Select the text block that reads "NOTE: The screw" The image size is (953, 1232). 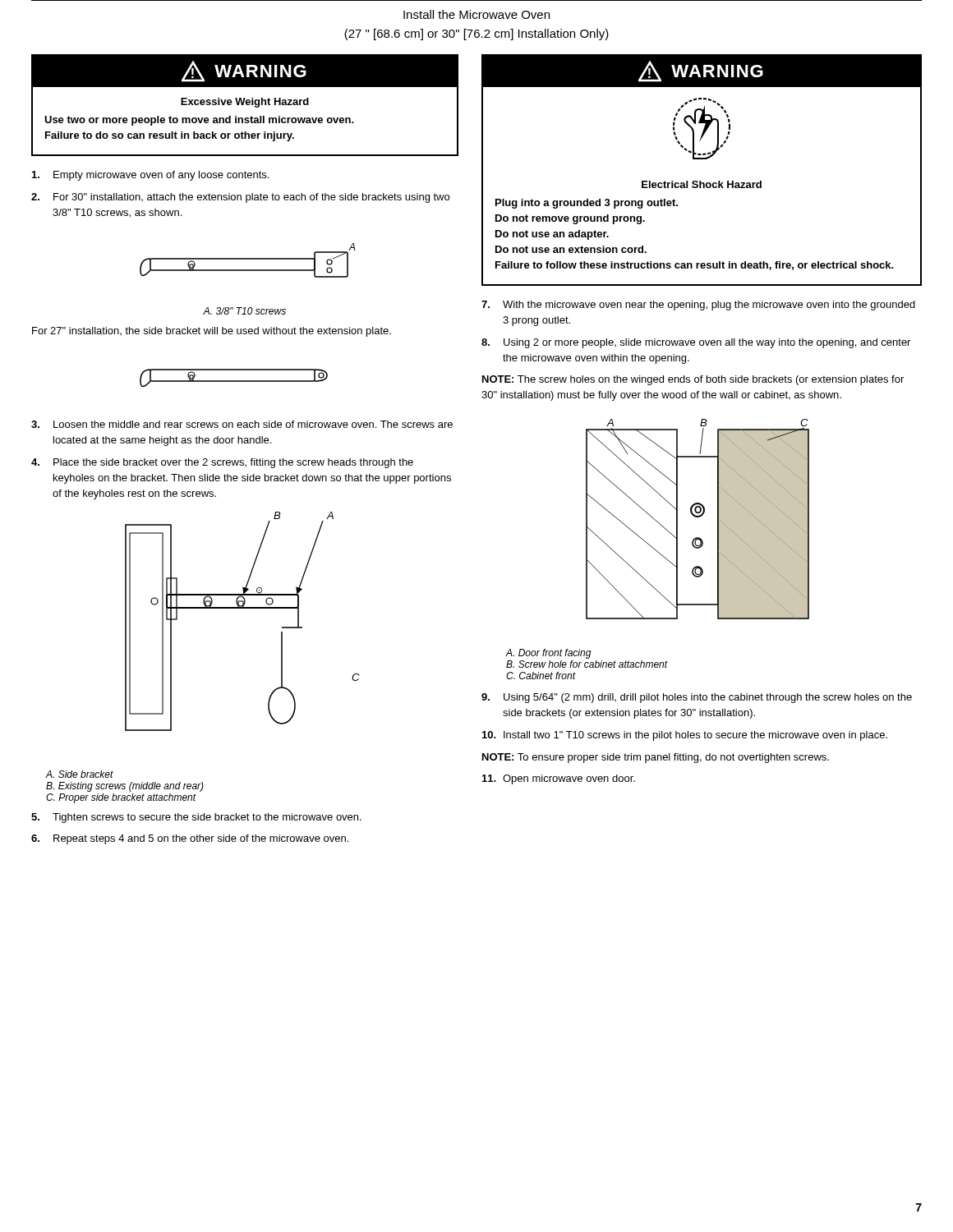[693, 387]
